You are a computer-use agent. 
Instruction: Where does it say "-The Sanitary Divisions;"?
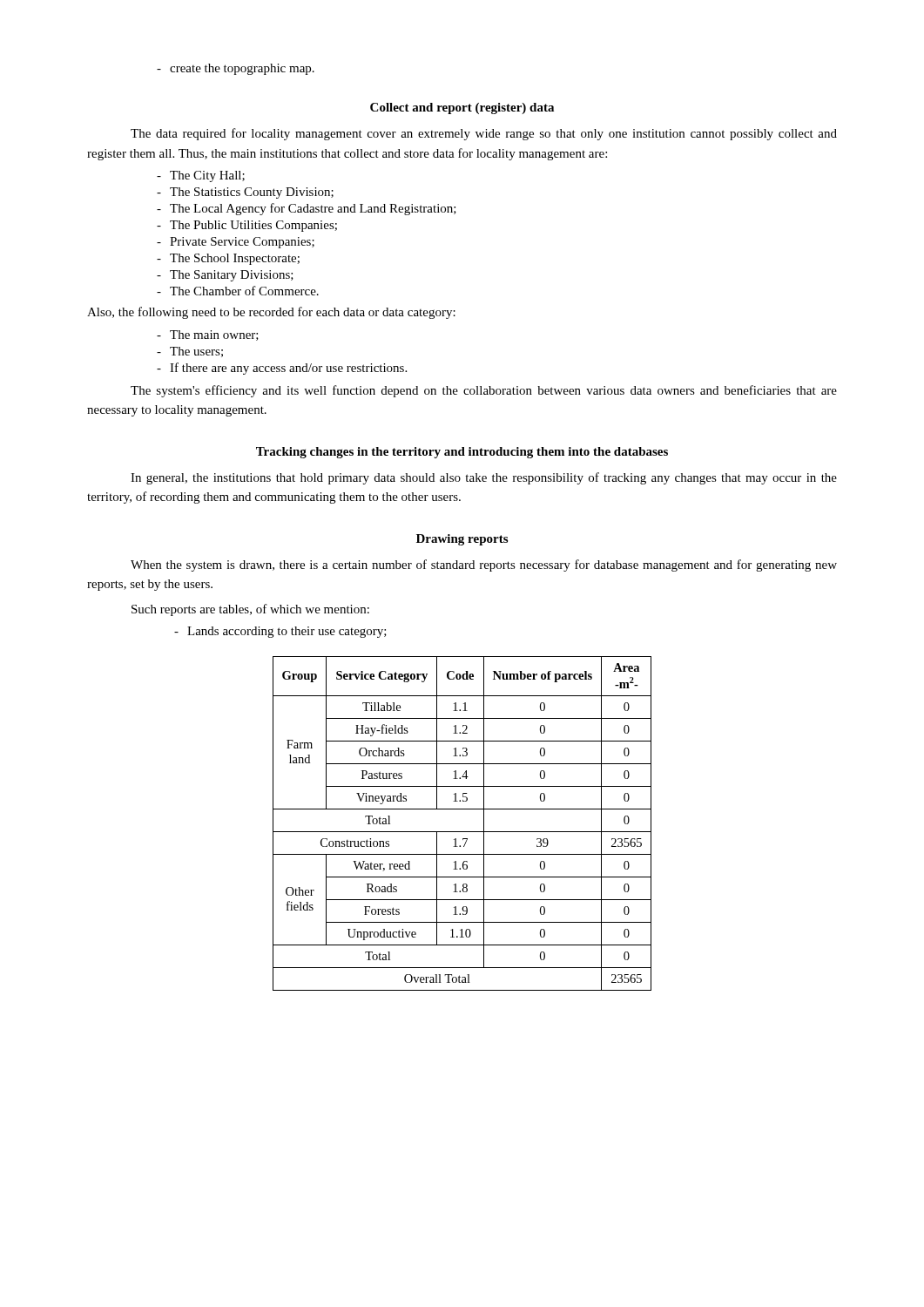[x=225, y=275]
